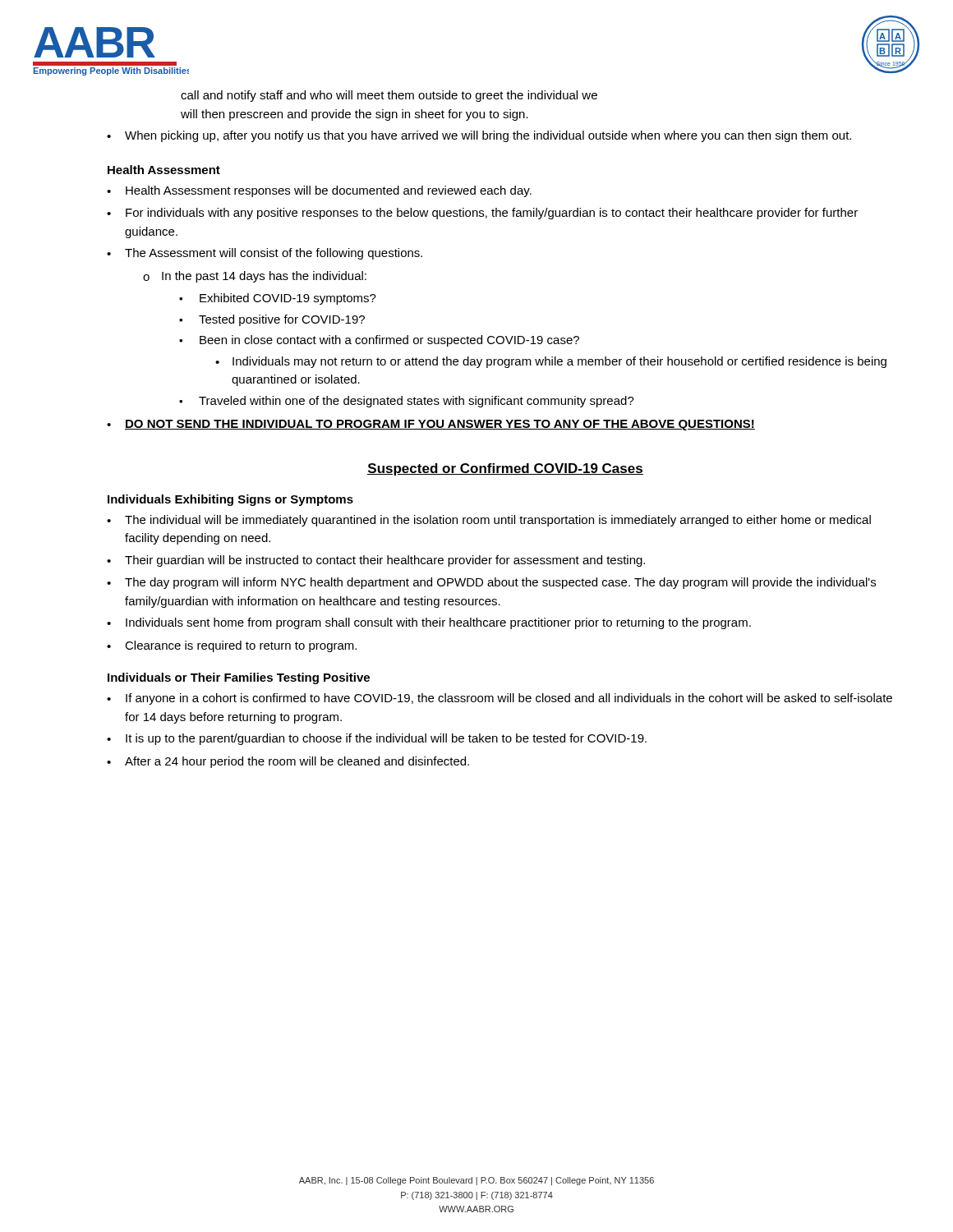Viewport: 953px width, 1232px height.
Task: Click on the element starting "▪ Tested positive for COVID-19?"
Action: tap(272, 320)
